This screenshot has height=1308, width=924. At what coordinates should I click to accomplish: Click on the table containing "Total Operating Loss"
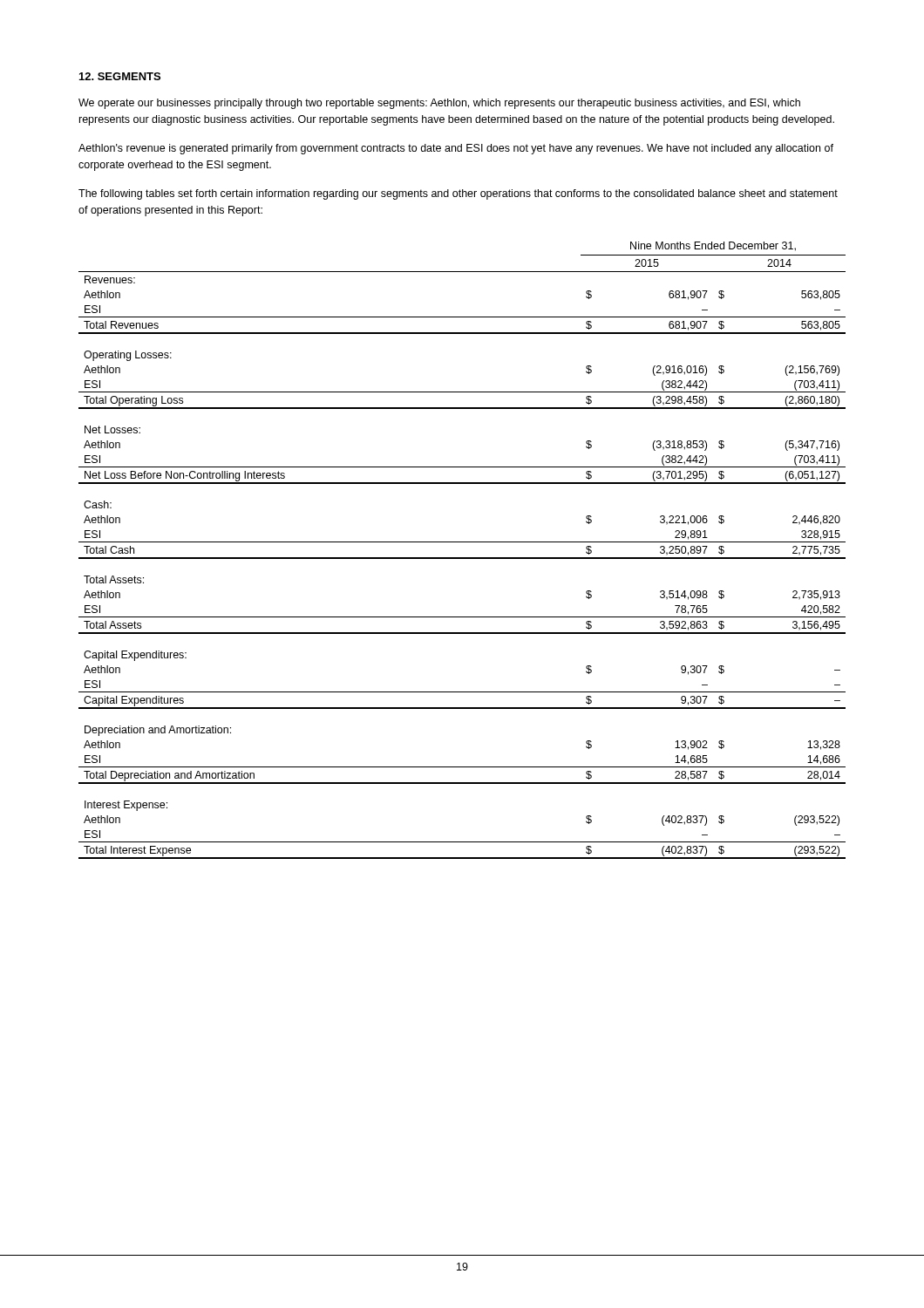click(x=462, y=549)
